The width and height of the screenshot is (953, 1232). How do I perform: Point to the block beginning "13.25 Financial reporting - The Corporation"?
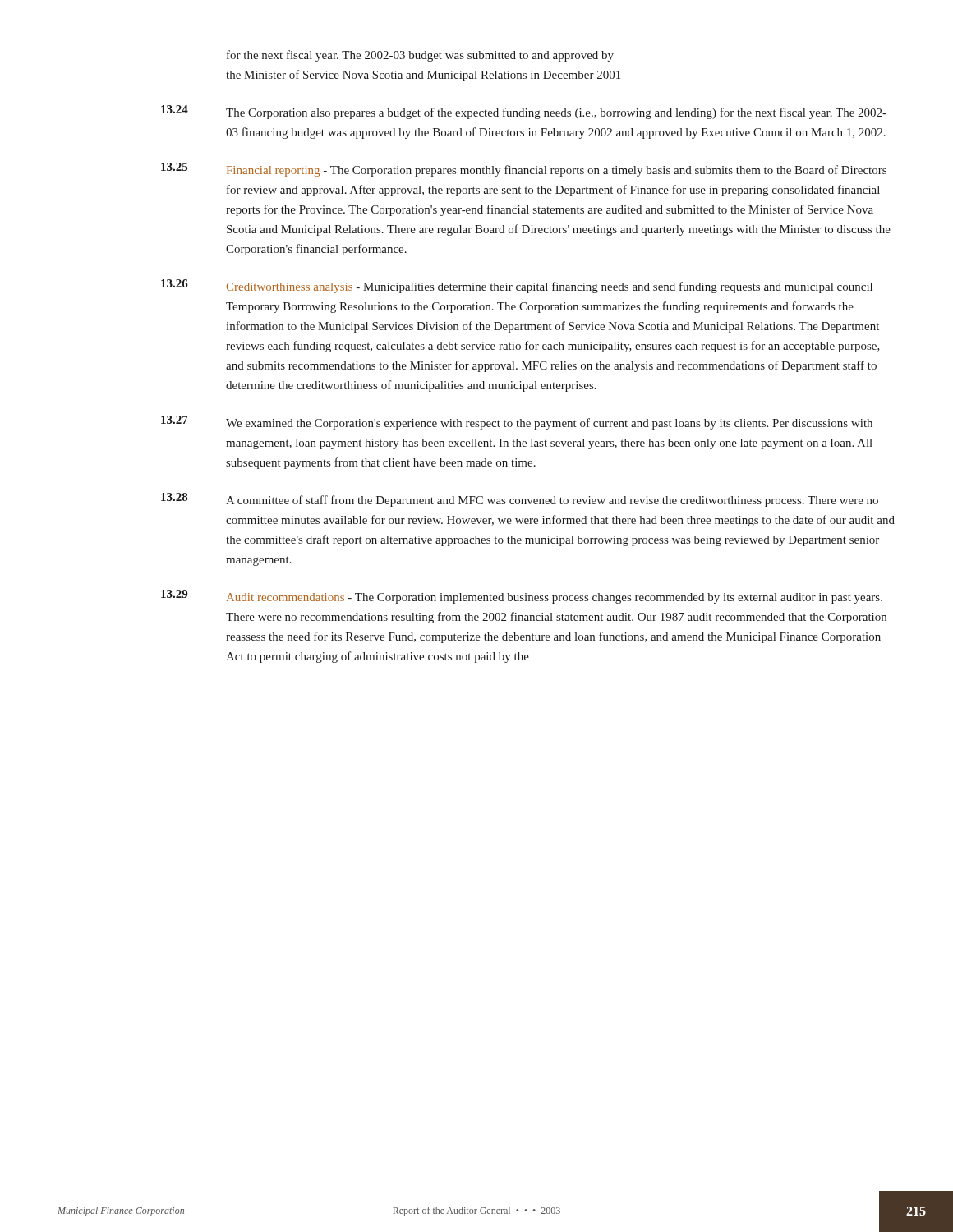coord(528,209)
